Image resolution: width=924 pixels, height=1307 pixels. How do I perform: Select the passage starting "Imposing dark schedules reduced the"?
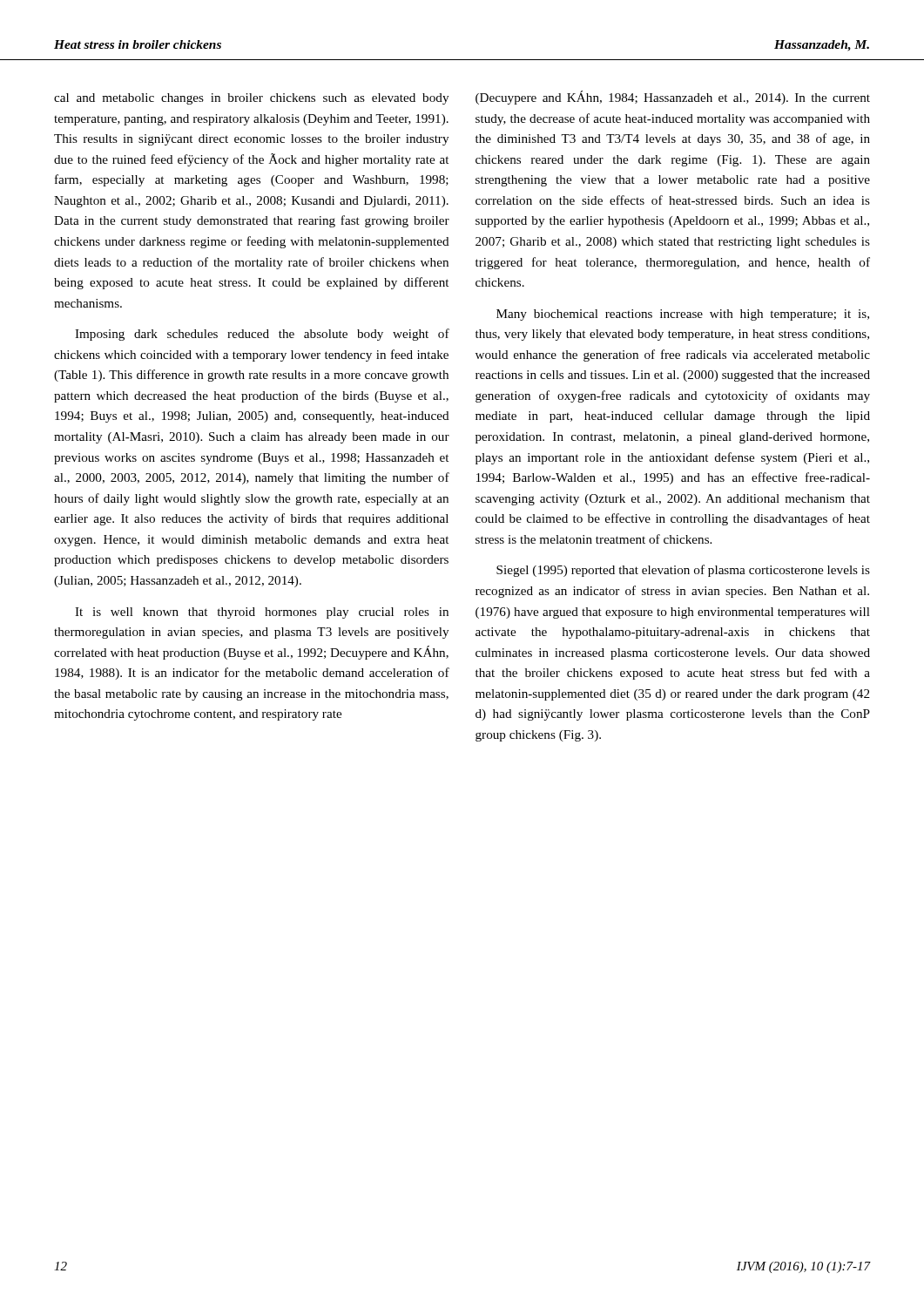[x=251, y=457]
